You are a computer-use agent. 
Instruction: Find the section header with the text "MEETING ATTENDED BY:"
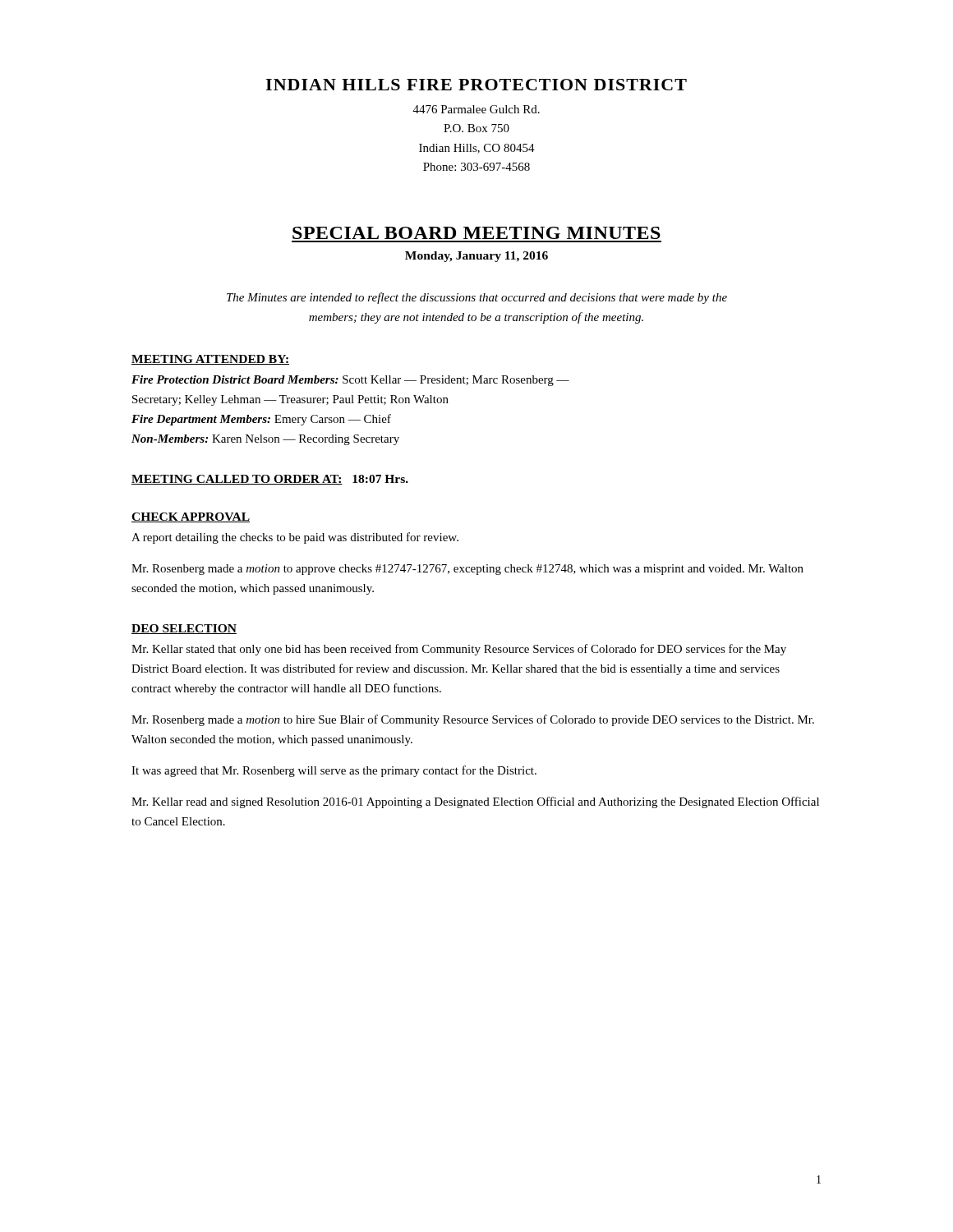pyautogui.click(x=210, y=359)
